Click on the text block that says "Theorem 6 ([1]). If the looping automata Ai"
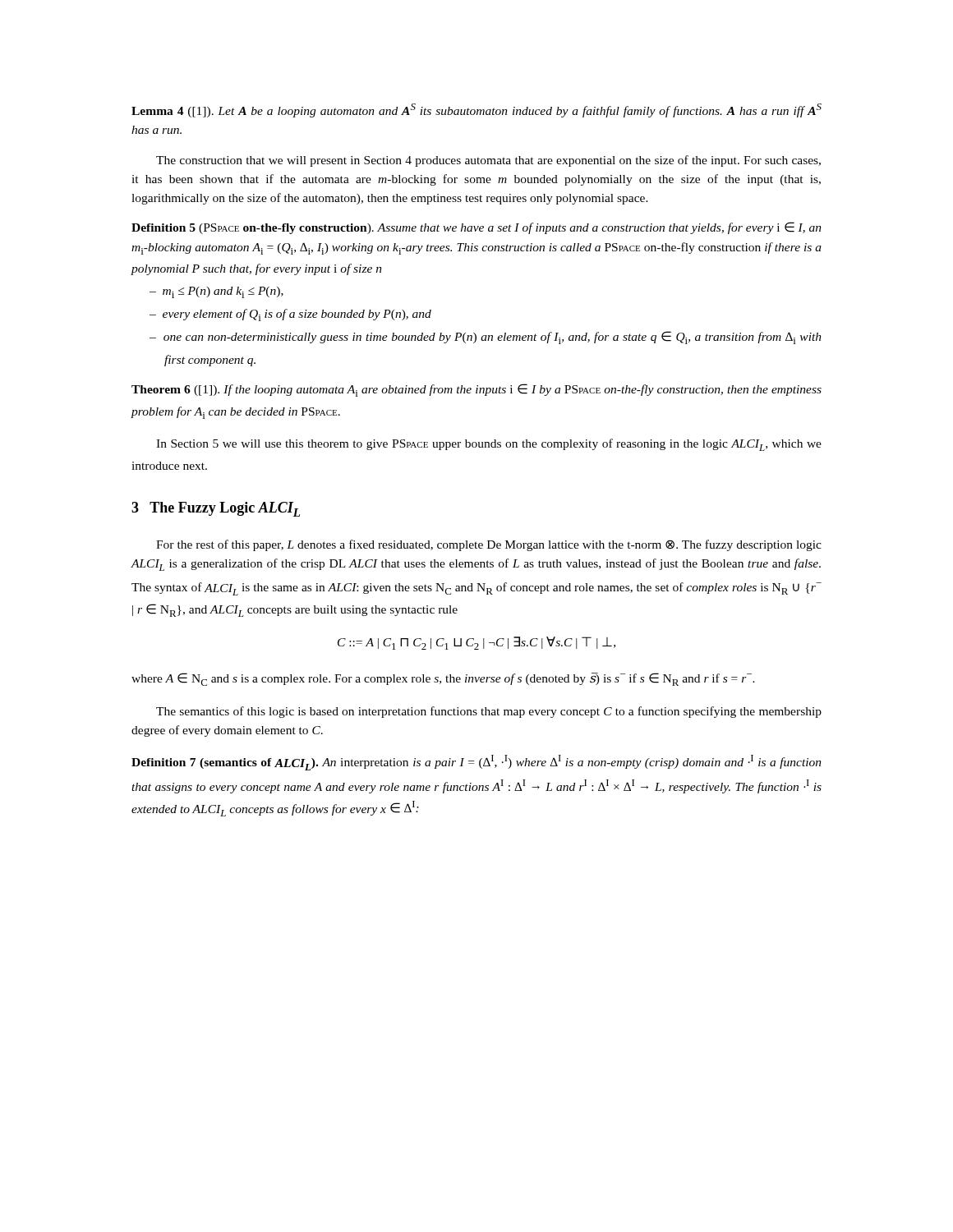Viewport: 953px width, 1232px height. point(476,402)
